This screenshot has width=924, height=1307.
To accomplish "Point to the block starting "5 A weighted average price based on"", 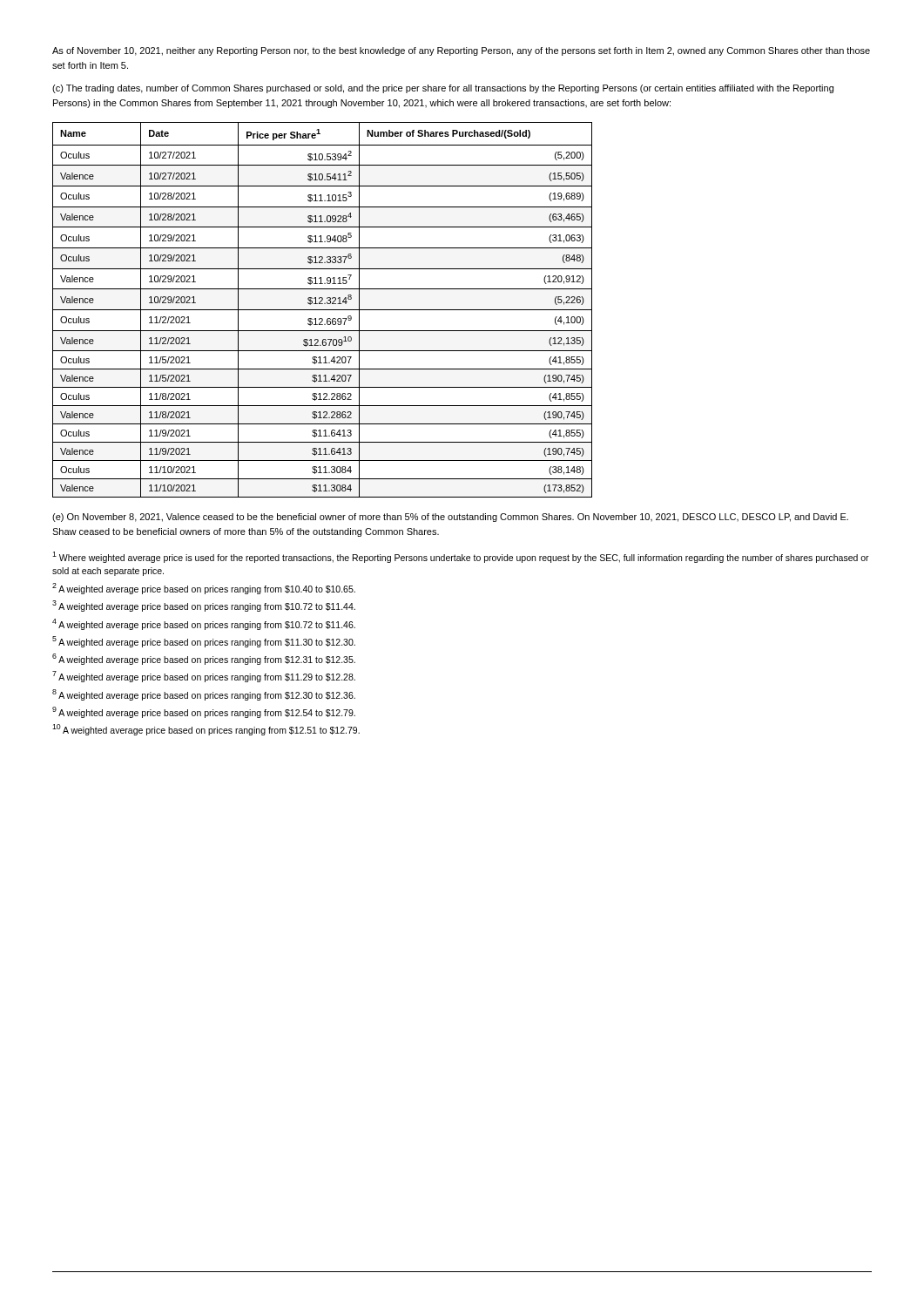I will coord(204,641).
